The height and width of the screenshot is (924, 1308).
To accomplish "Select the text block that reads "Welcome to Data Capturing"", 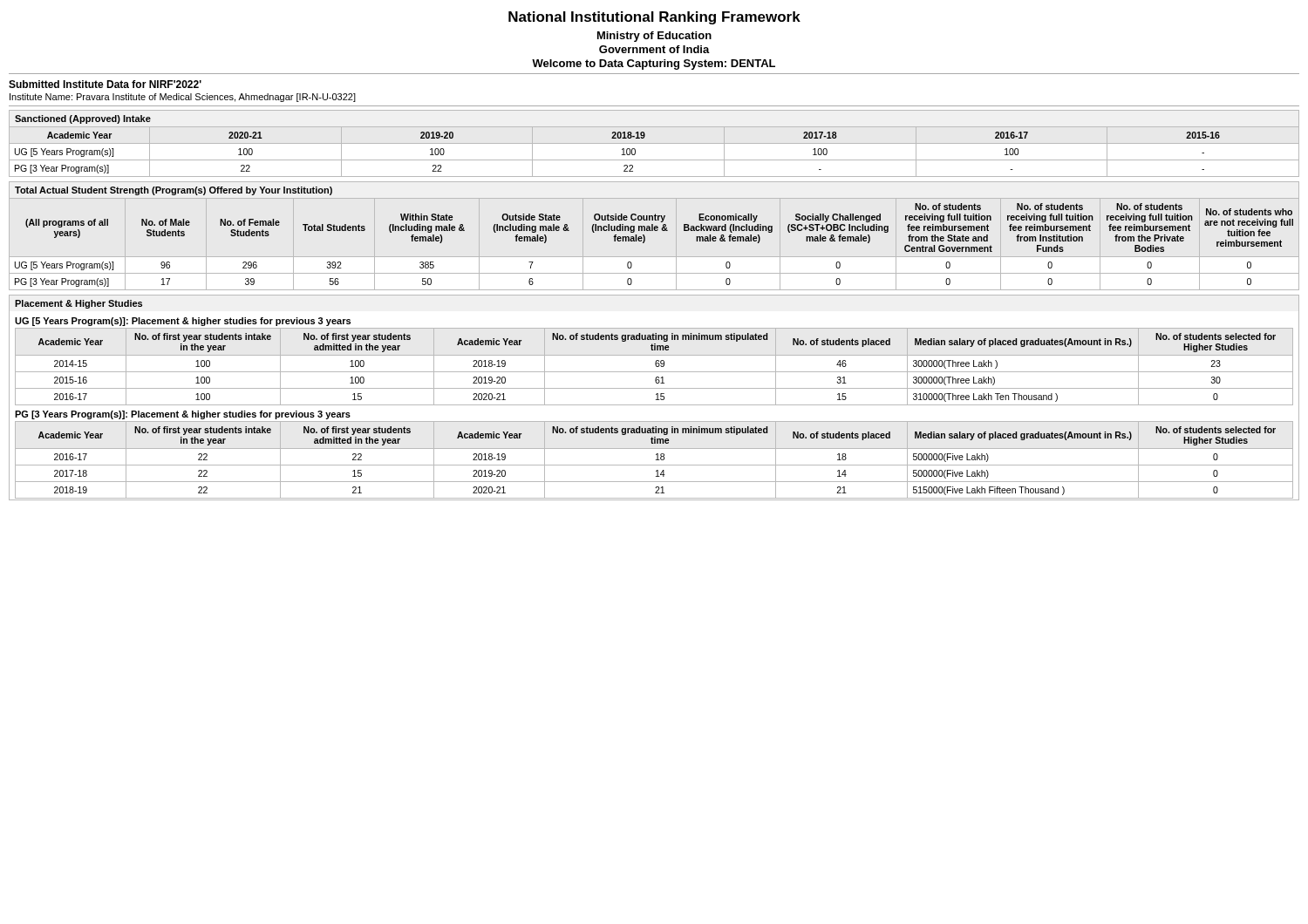I will [x=654, y=63].
